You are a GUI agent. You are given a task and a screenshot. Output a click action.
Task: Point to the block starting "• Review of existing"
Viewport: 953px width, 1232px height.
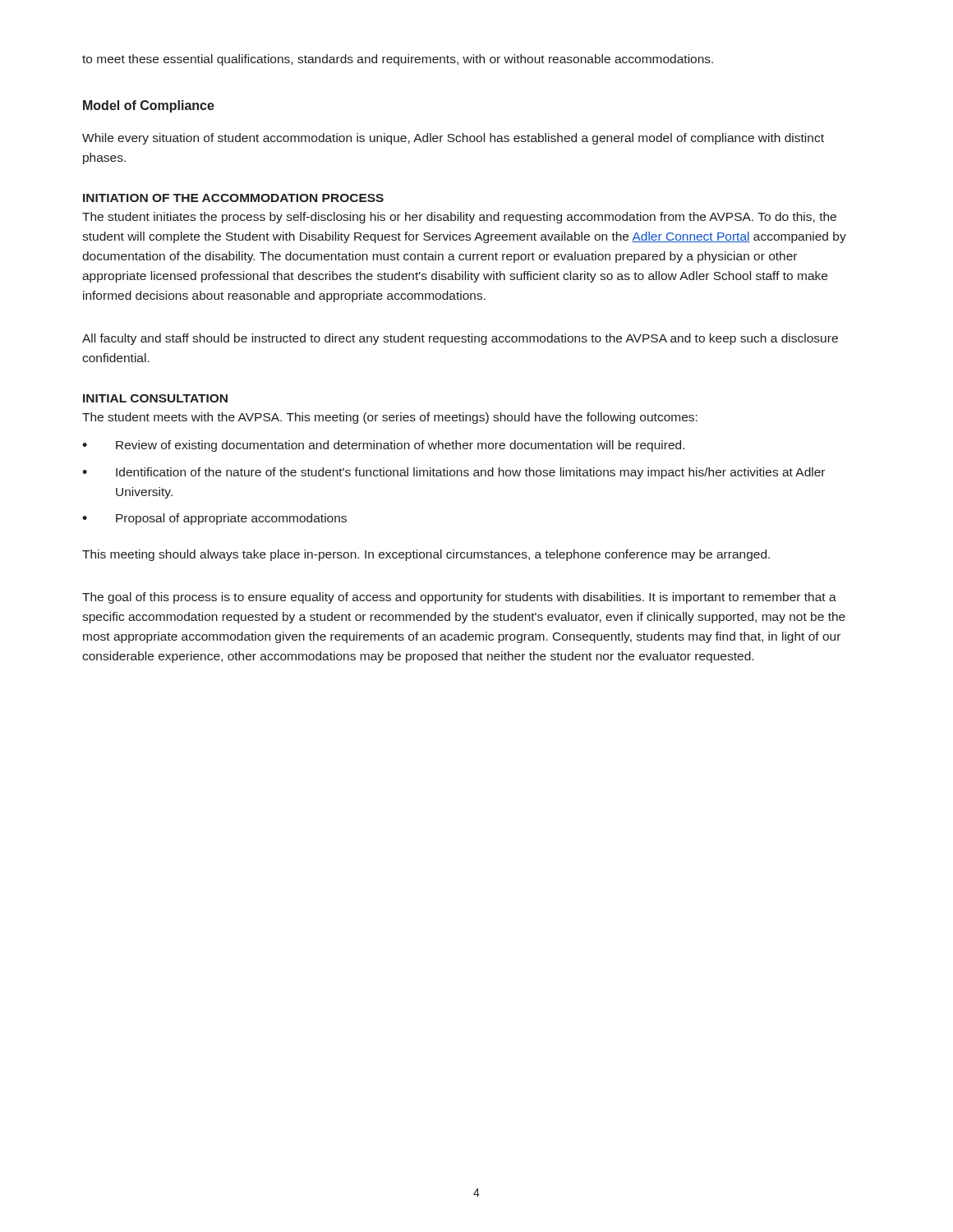pyautogui.click(x=464, y=446)
